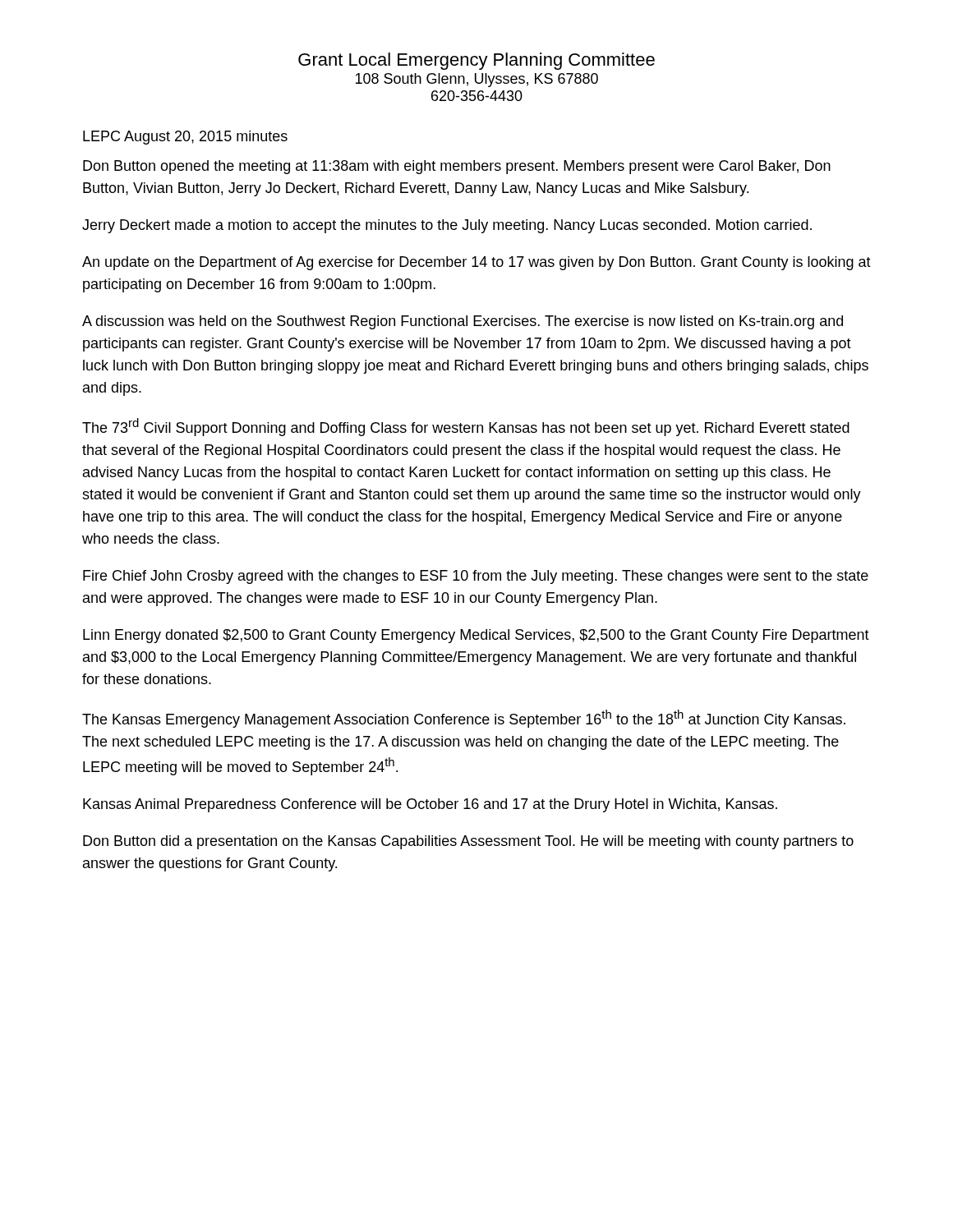Click on the text block that reads "Don Button did"
Image resolution: width=953 pixels, height=1232 pixels.
tap(468, 852)
